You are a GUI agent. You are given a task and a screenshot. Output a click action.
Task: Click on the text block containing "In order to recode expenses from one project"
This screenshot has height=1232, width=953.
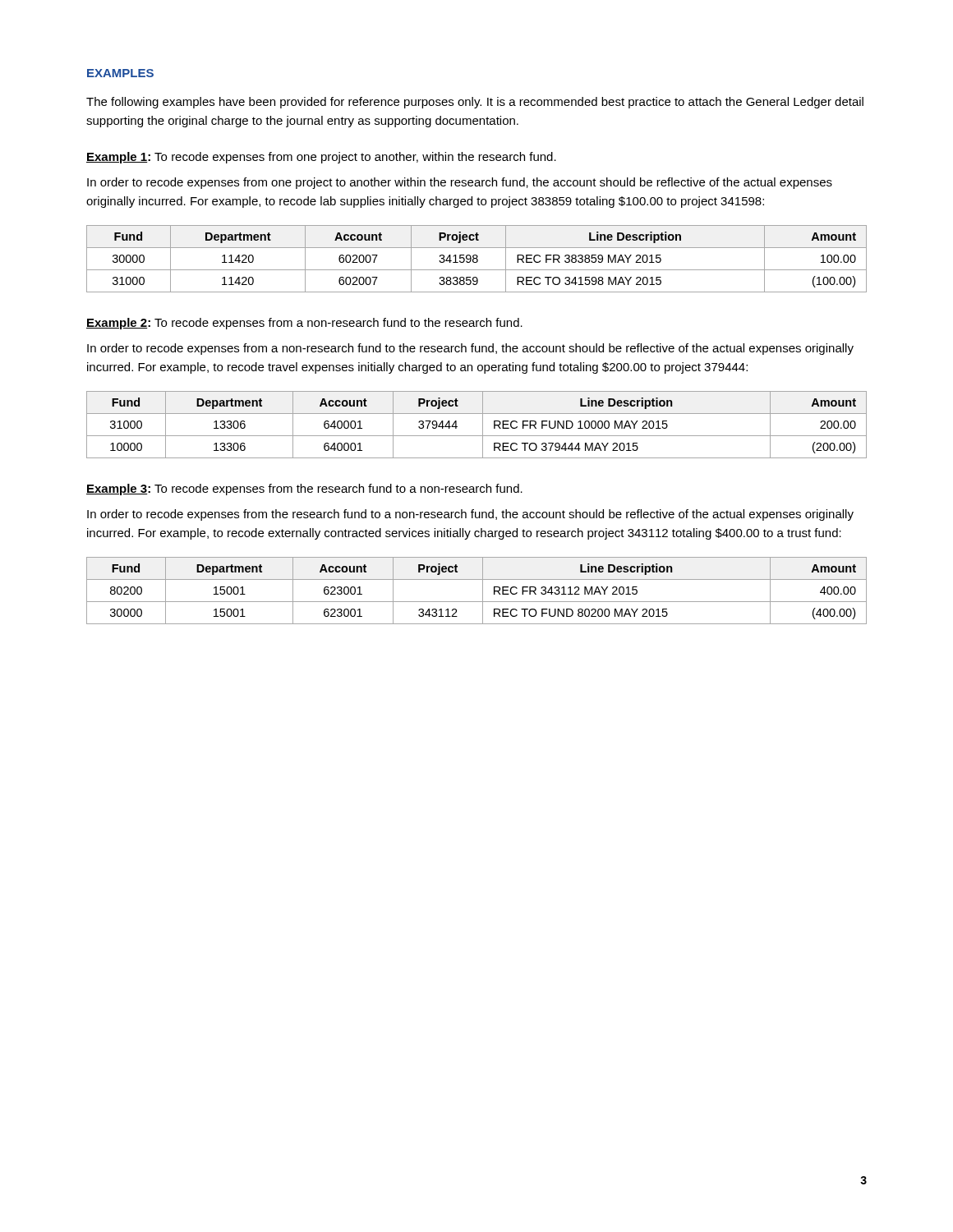(x=459, y=191)
